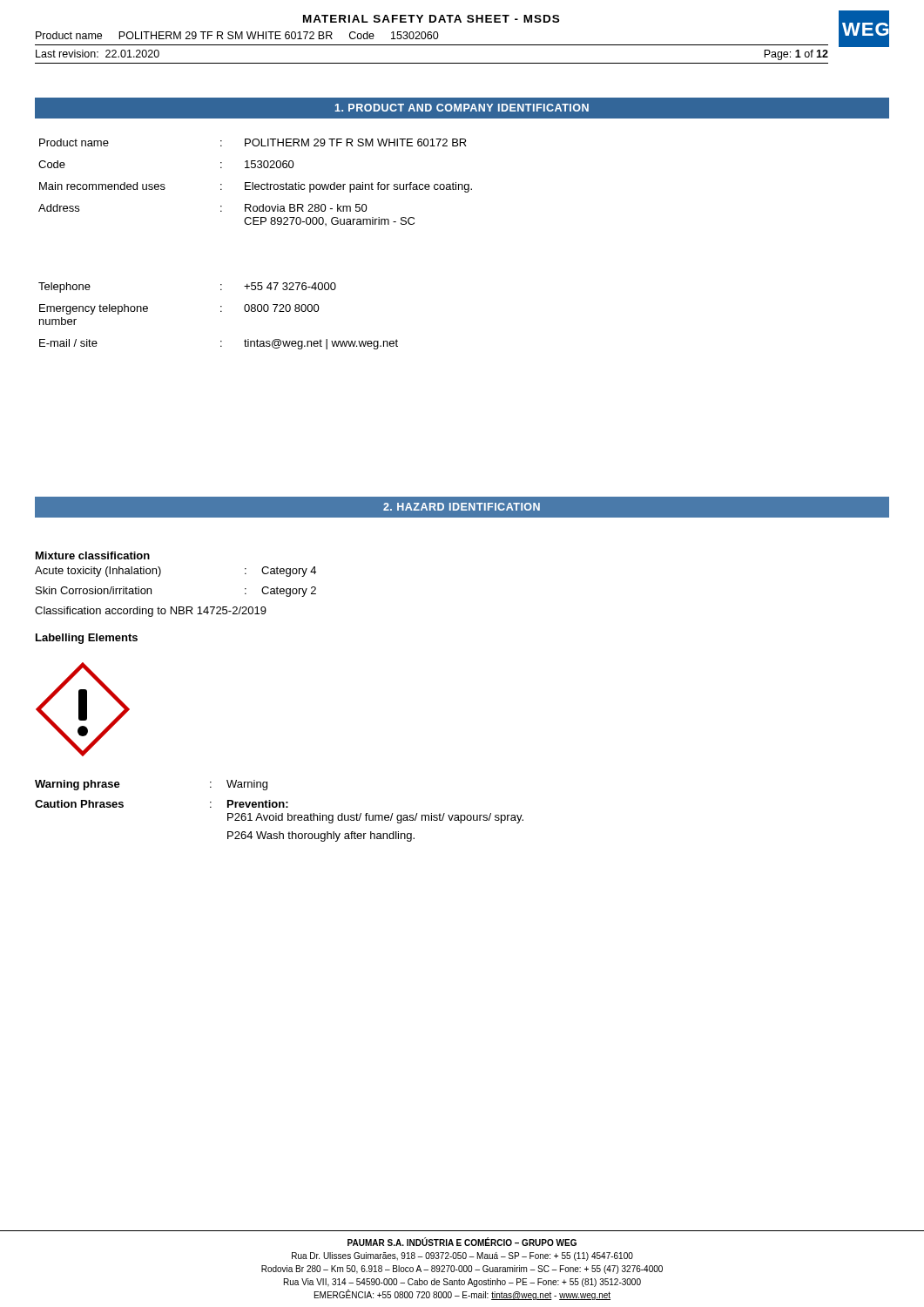Screen dimensions: 1307x924
Task: Select the text starting "Caution Phrases :"
Action: point(462,819)
